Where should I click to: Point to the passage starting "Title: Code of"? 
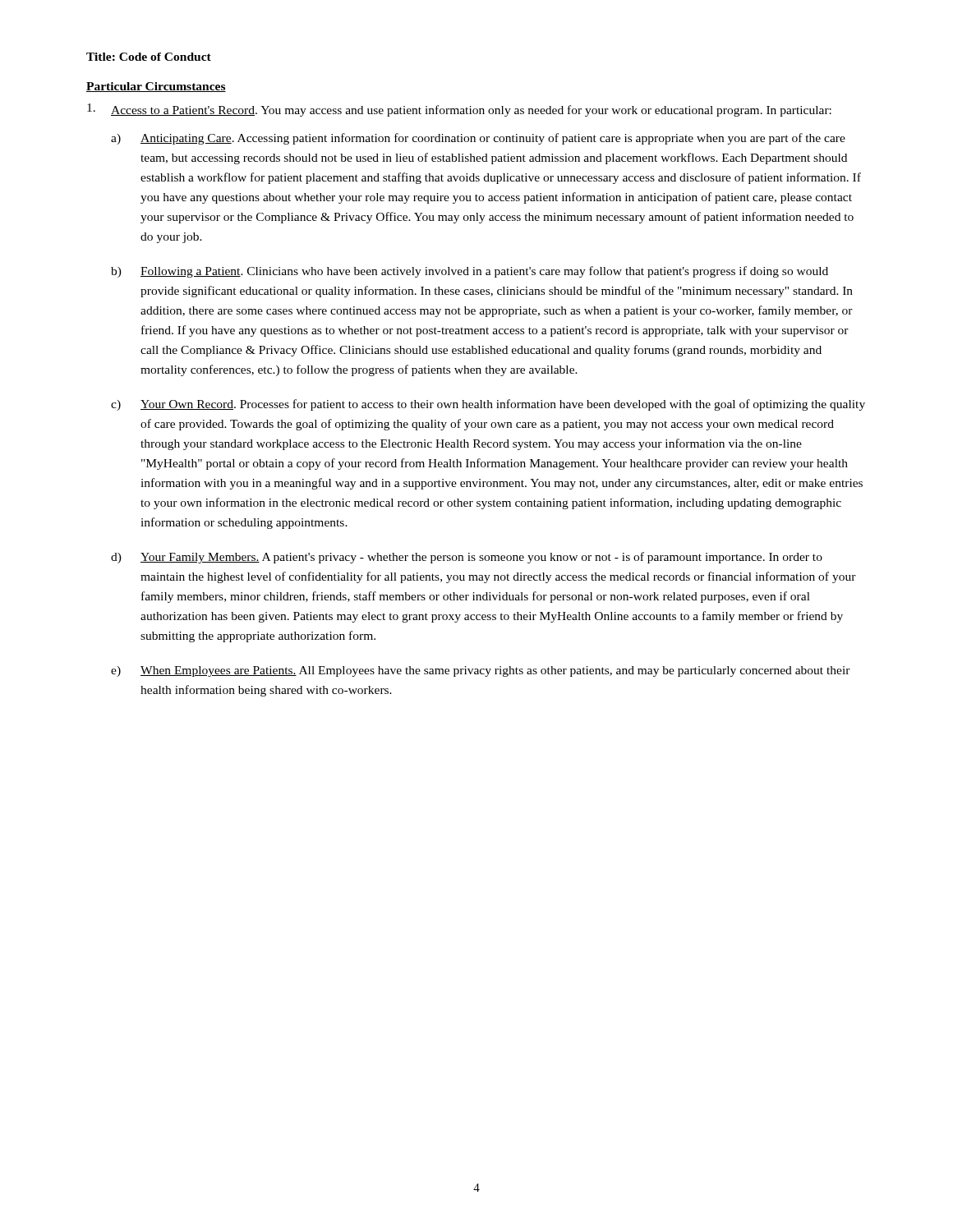149,56
